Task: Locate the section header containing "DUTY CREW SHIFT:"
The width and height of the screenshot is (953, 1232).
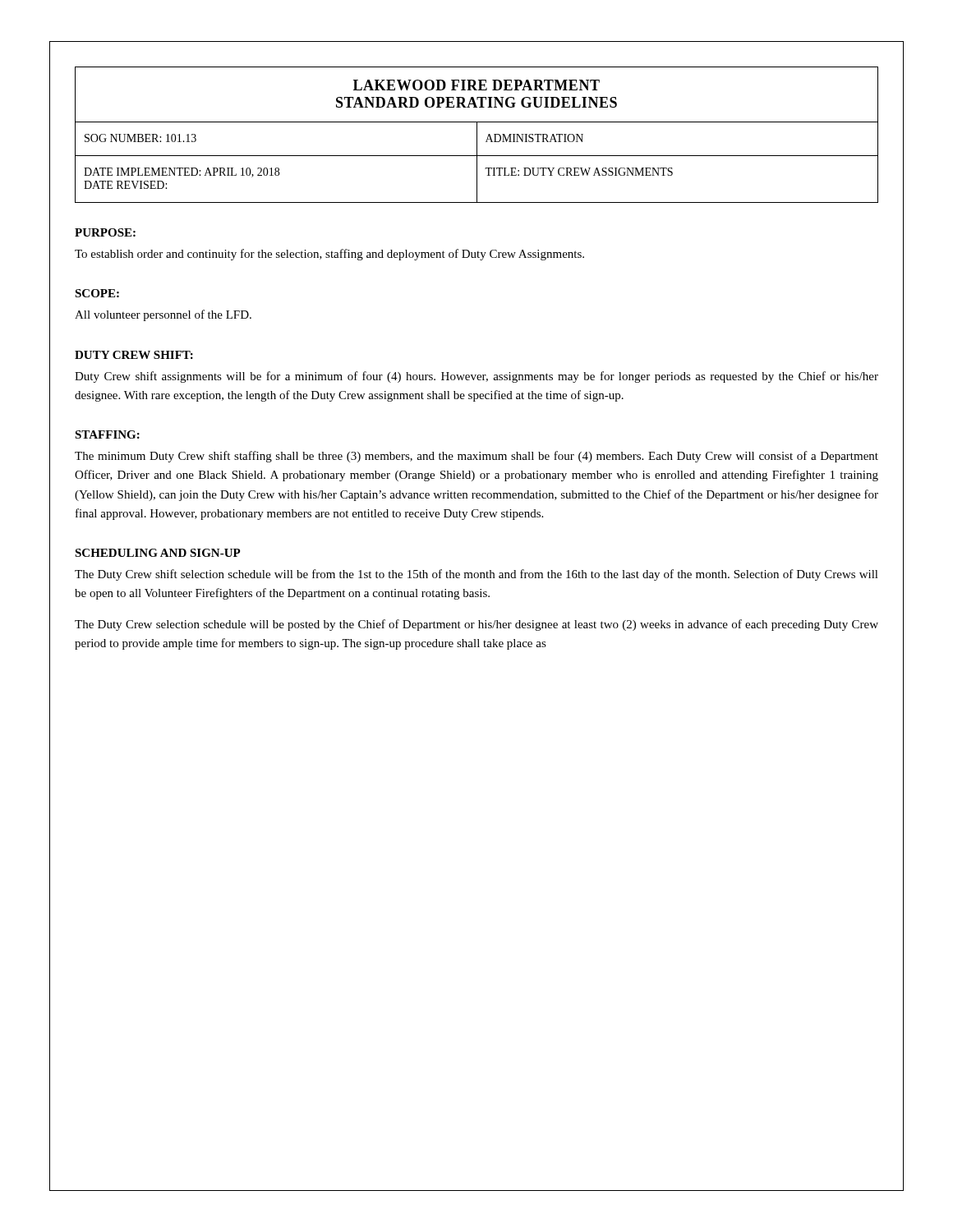Action: click(x=134, y=354)
